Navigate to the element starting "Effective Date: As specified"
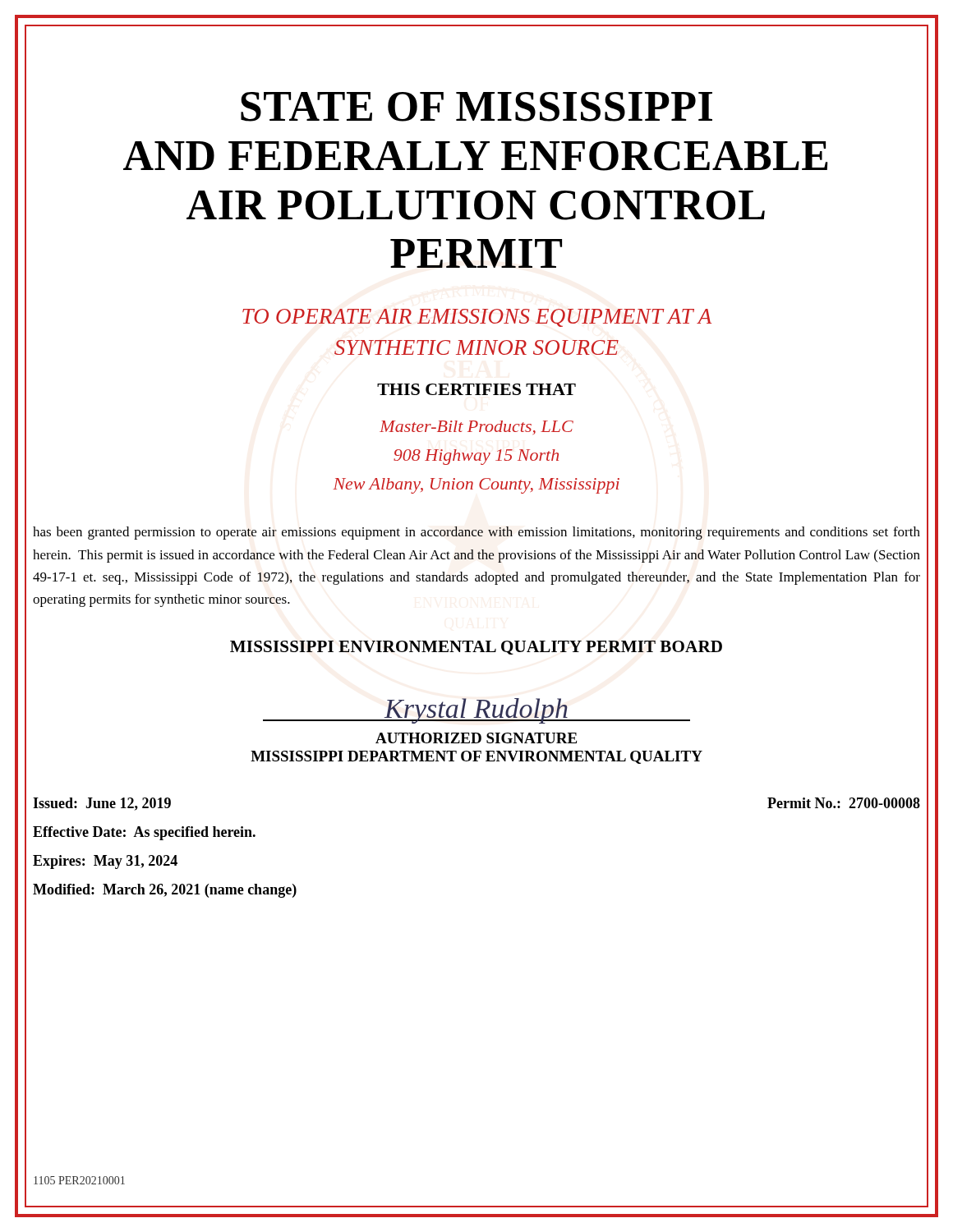Screen dimensions: 1232x953 click(144, 832)
